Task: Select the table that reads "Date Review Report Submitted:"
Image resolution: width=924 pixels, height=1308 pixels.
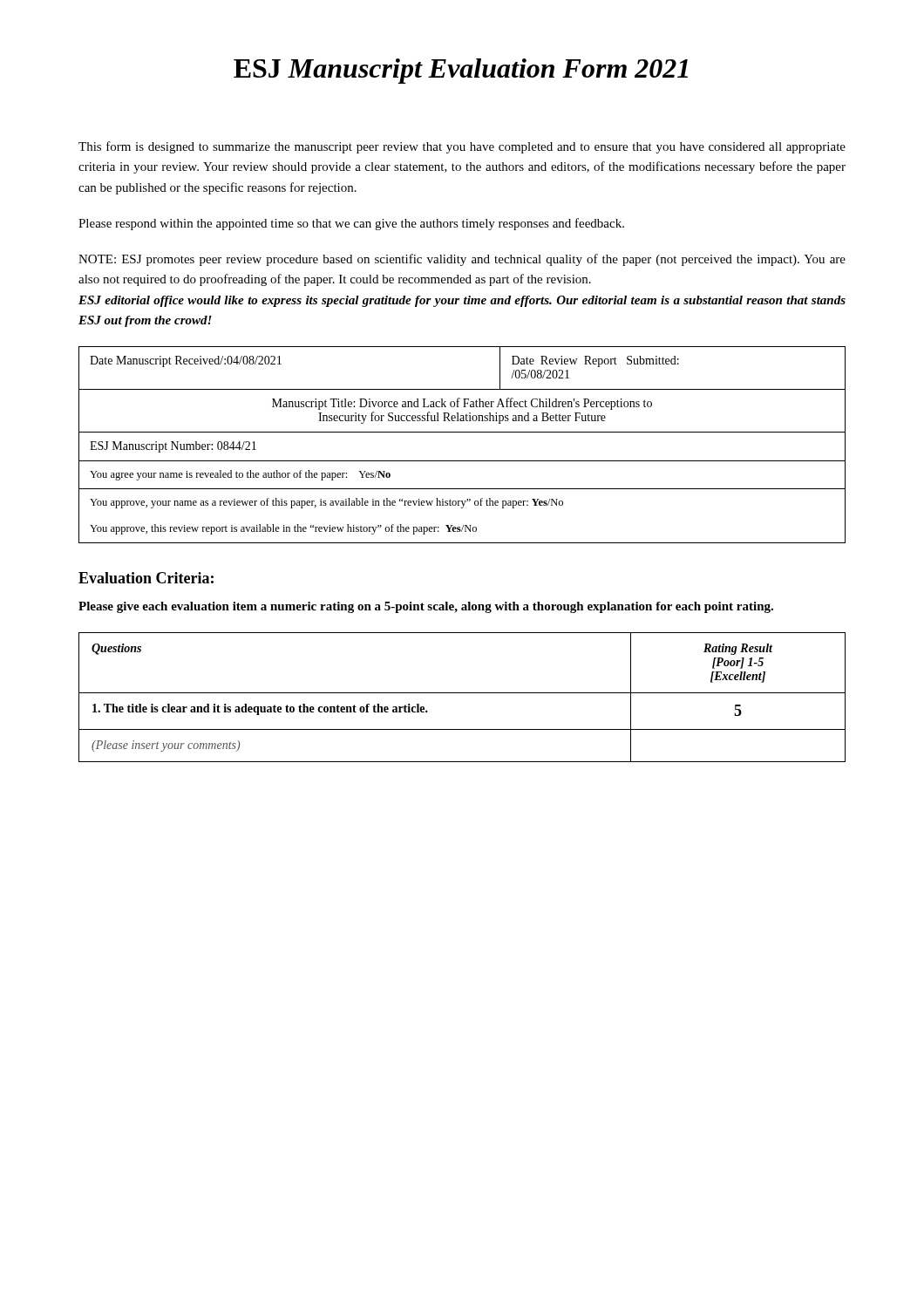Action: tap(462, 445)
